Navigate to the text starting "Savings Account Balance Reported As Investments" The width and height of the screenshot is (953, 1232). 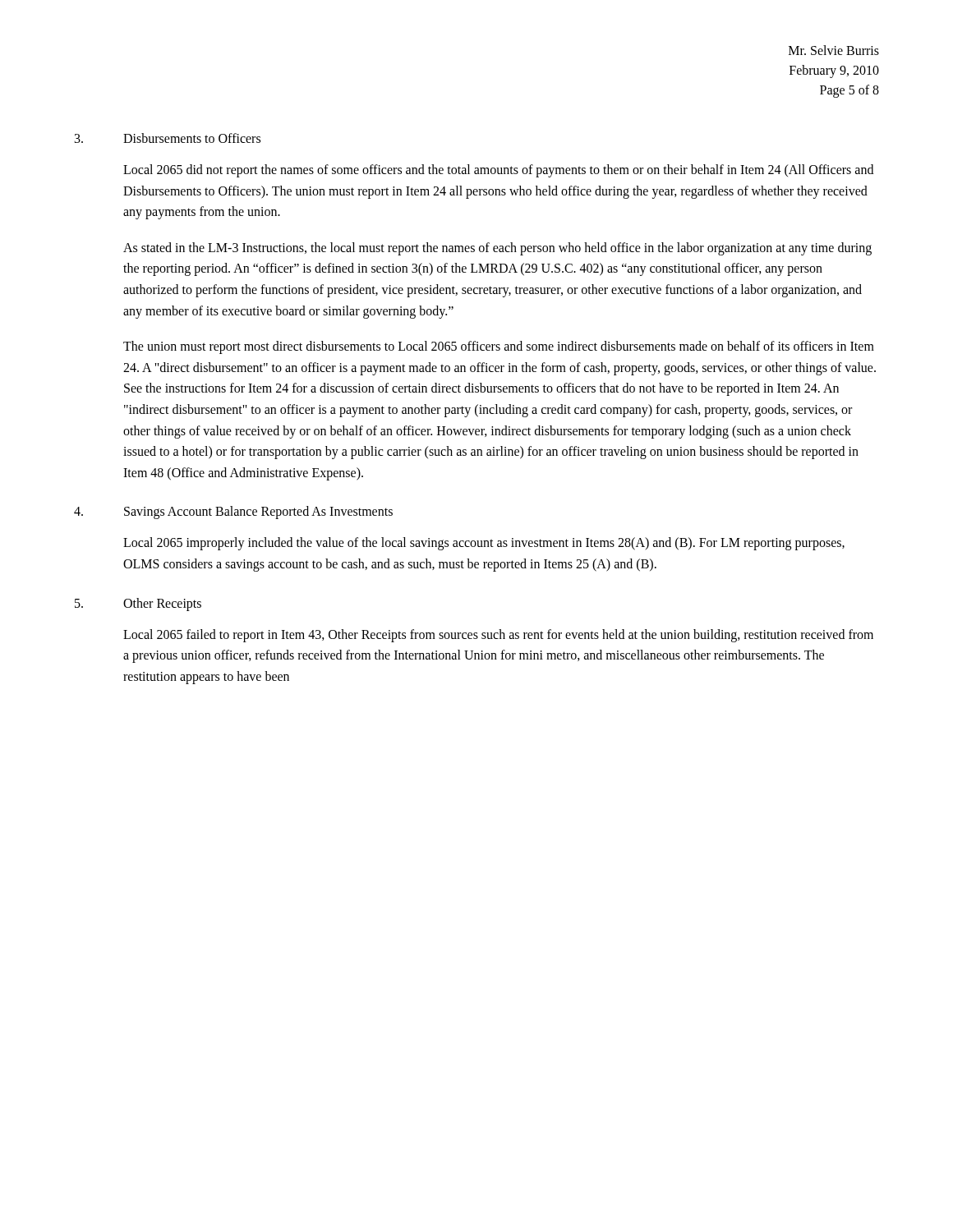tap(258, 512)
